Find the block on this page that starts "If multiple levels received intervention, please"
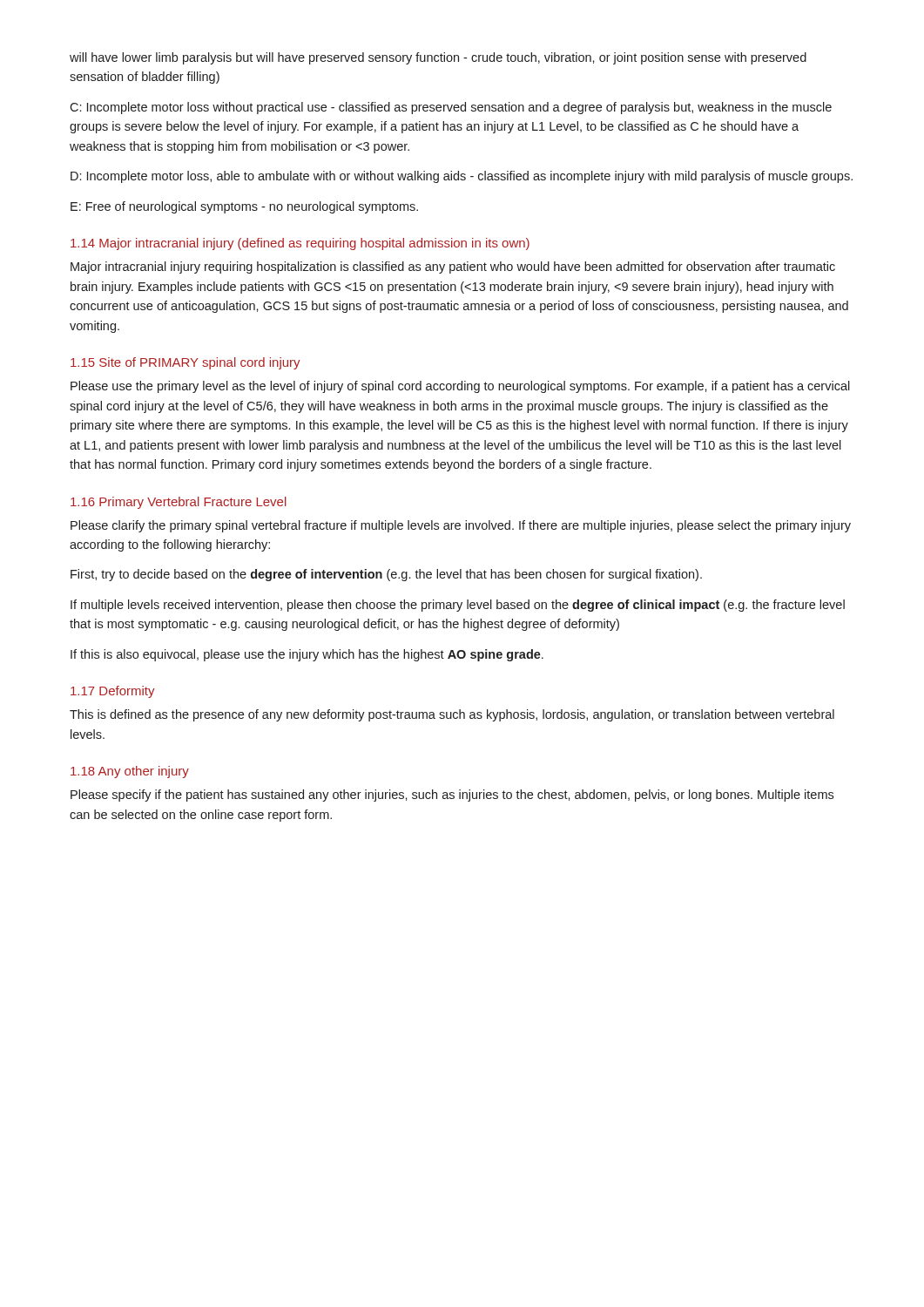 (x=457, y=614)
